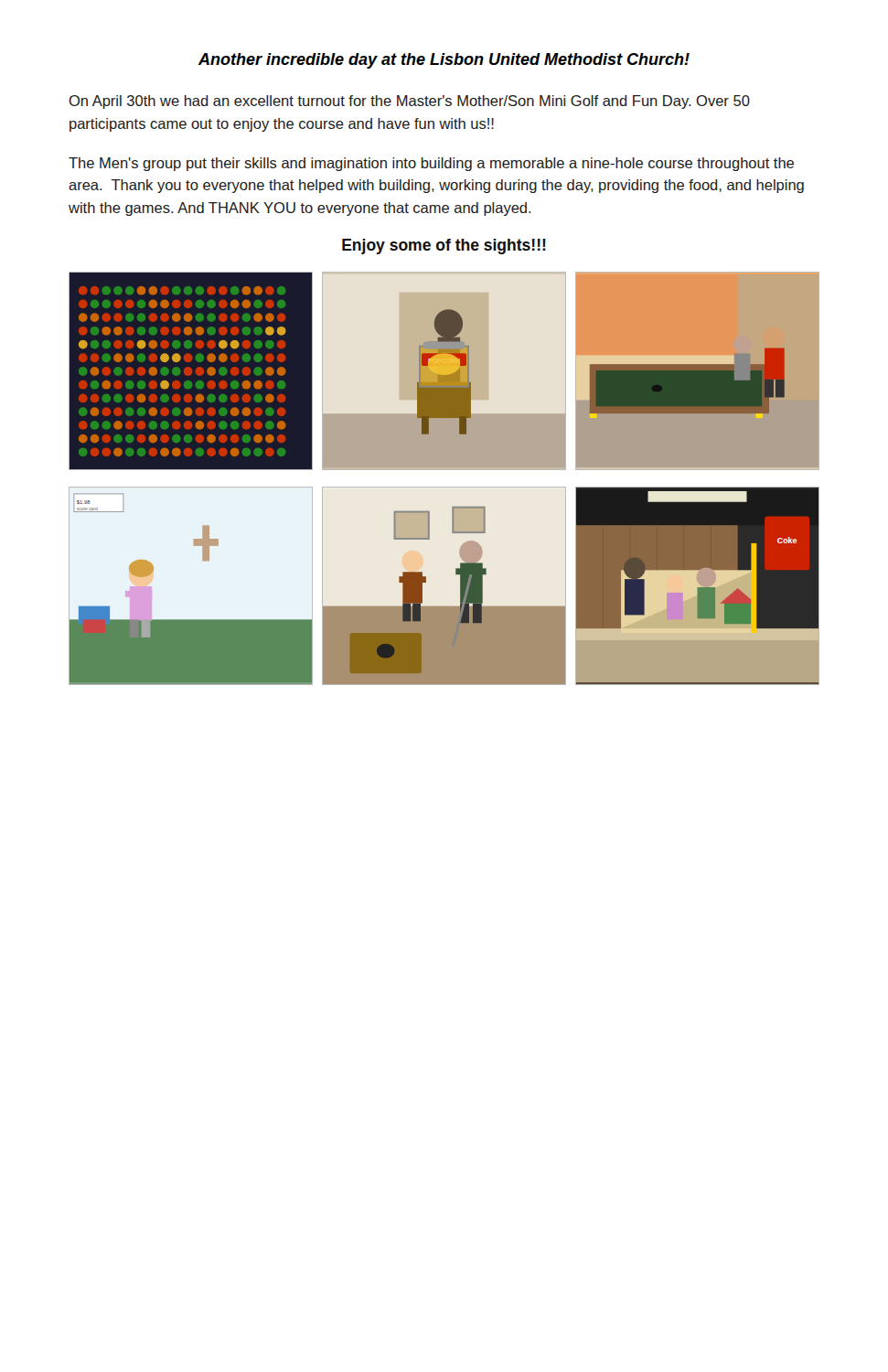Find the text block that says "The Men's group put their skills"
The width and height of the screenshot is (888, 1372).
tap(437, 185)
